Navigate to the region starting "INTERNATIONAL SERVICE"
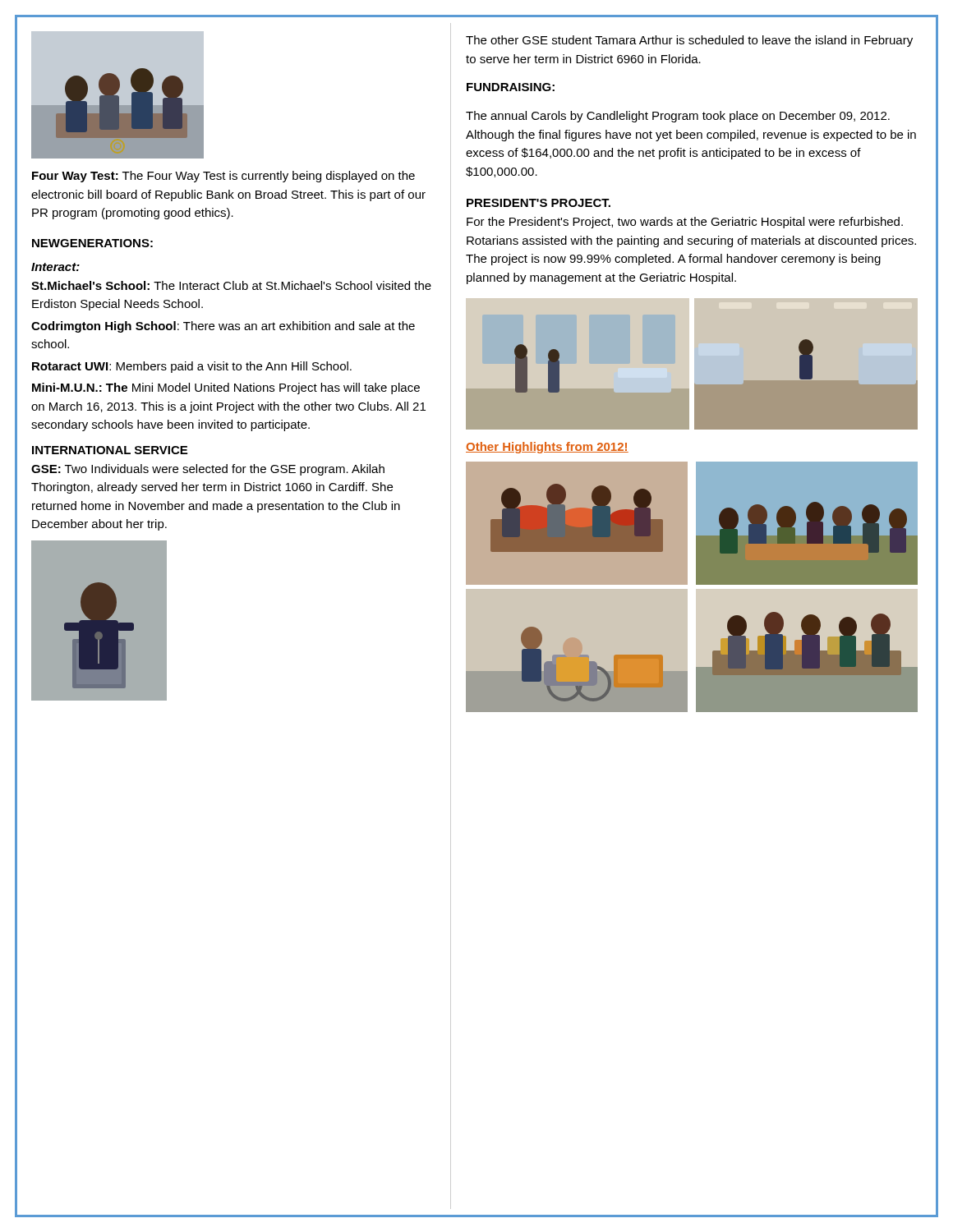This screenshot has height=1232, width=953. [110, 449]
